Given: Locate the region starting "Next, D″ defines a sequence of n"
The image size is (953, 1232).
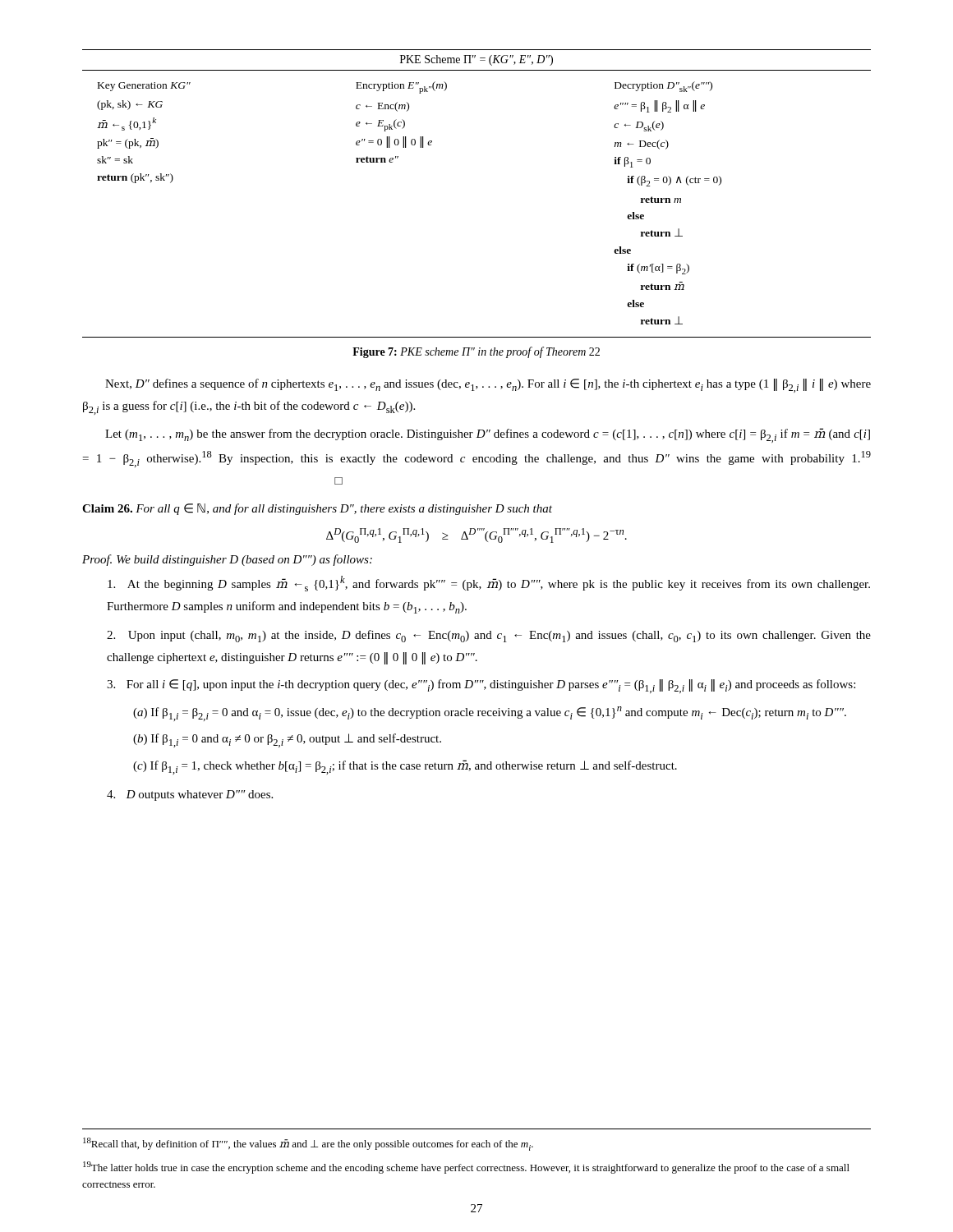Looking at the screenshot, I should click(x=476, y=432).
